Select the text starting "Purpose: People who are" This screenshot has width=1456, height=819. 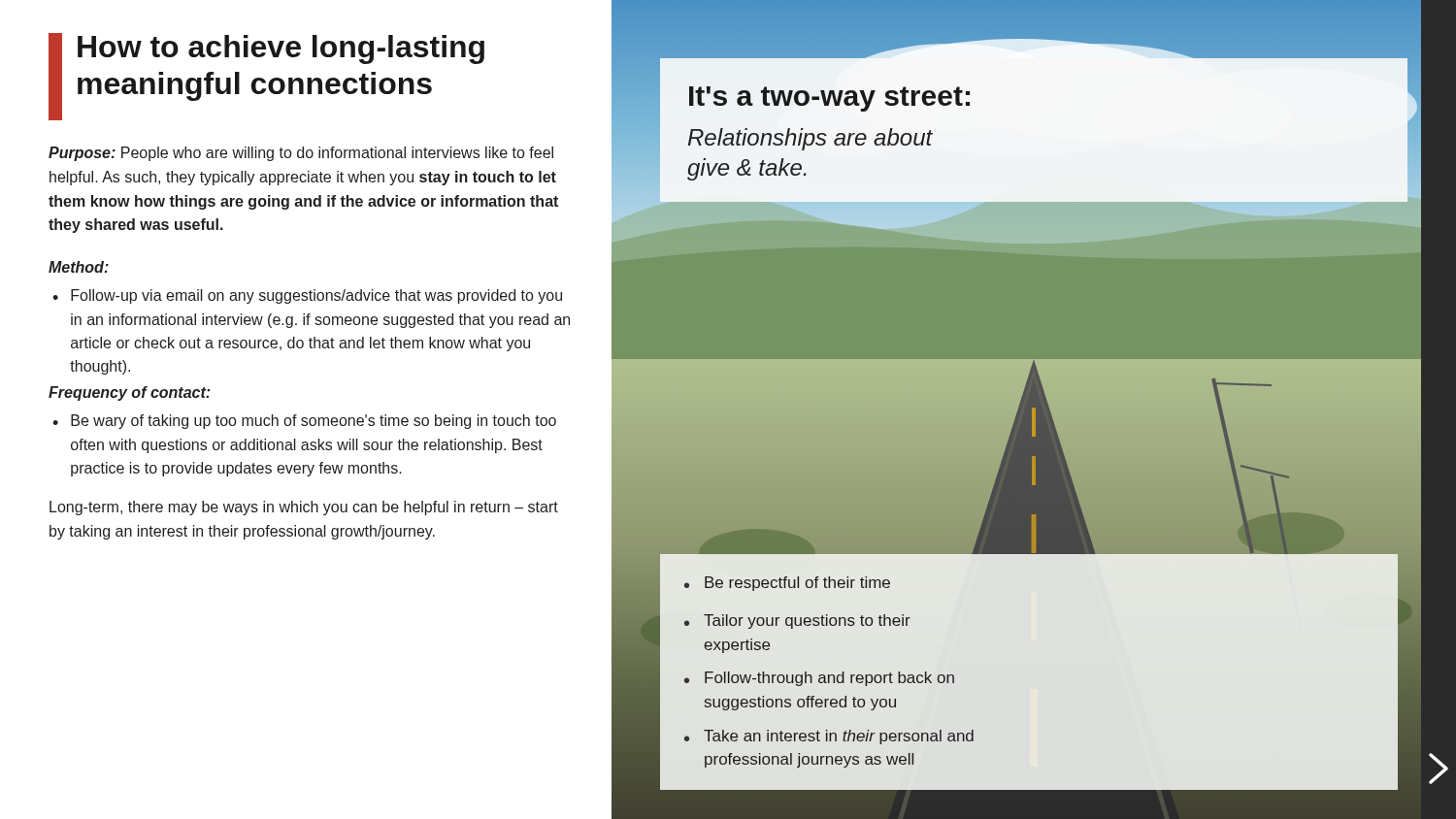304,189
